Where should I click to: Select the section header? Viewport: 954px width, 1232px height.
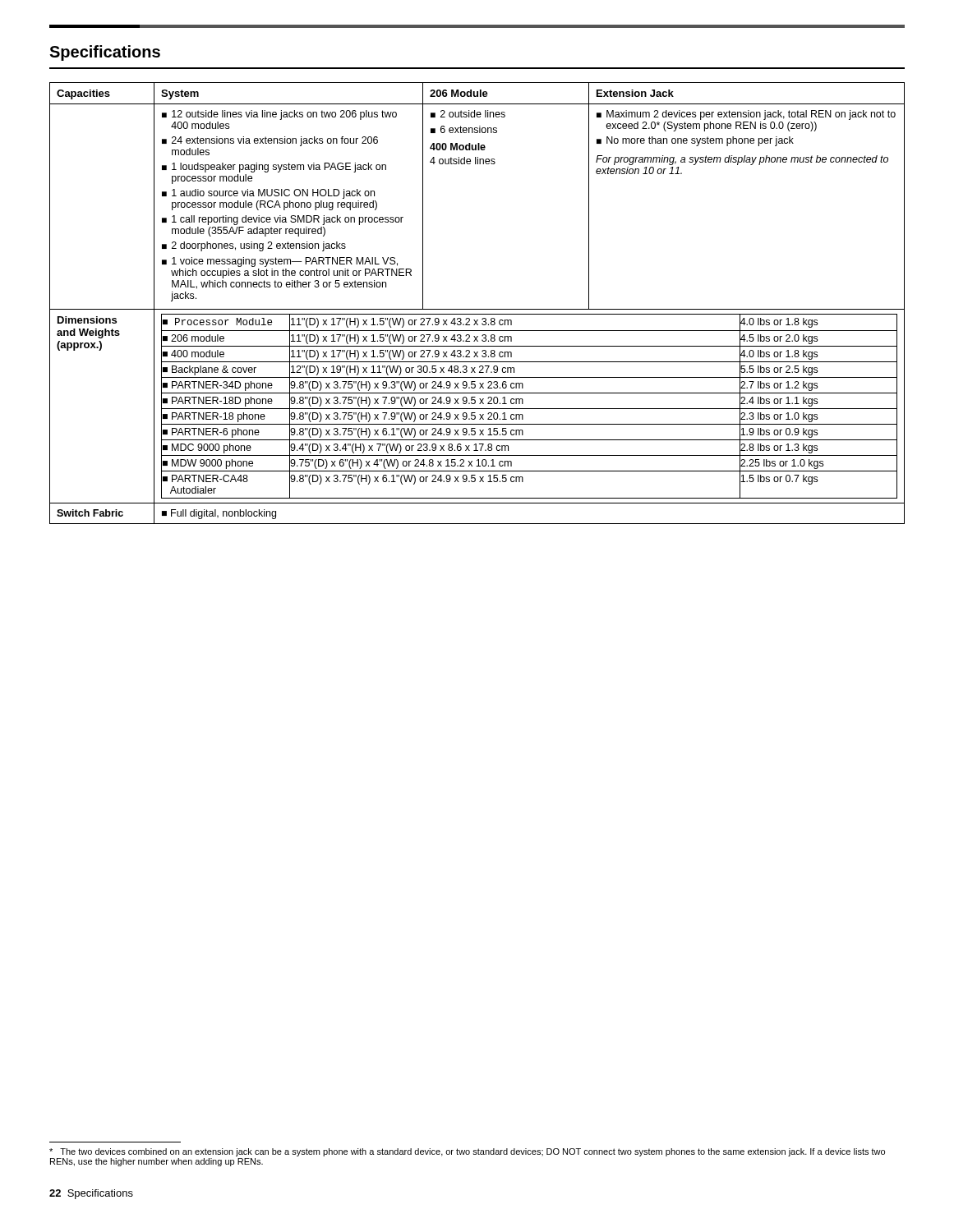[105, 52]
